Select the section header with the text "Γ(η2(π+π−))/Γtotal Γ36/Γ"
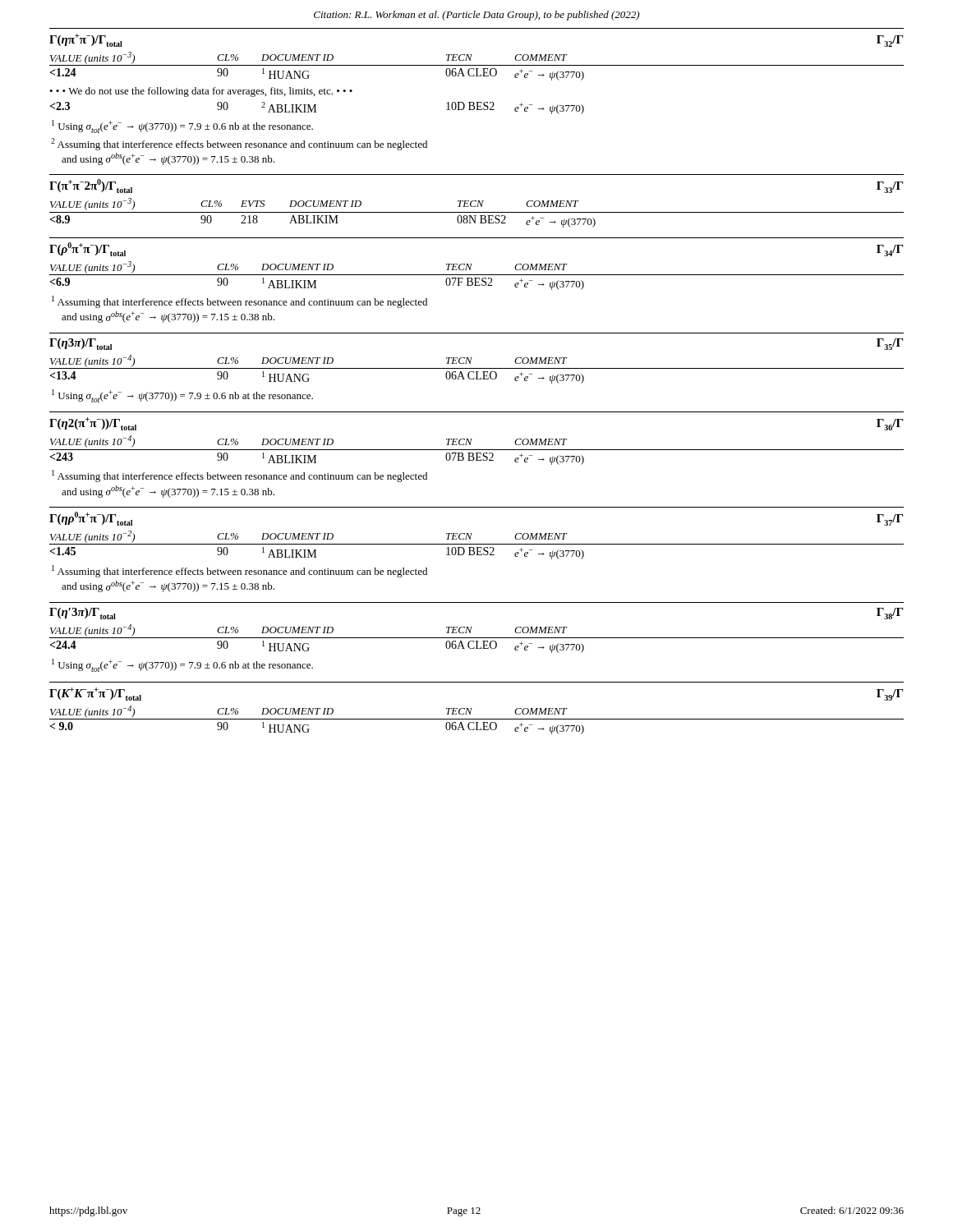Image resolution: width=953 pixels, height=1232 pixels. pos(97,422)
